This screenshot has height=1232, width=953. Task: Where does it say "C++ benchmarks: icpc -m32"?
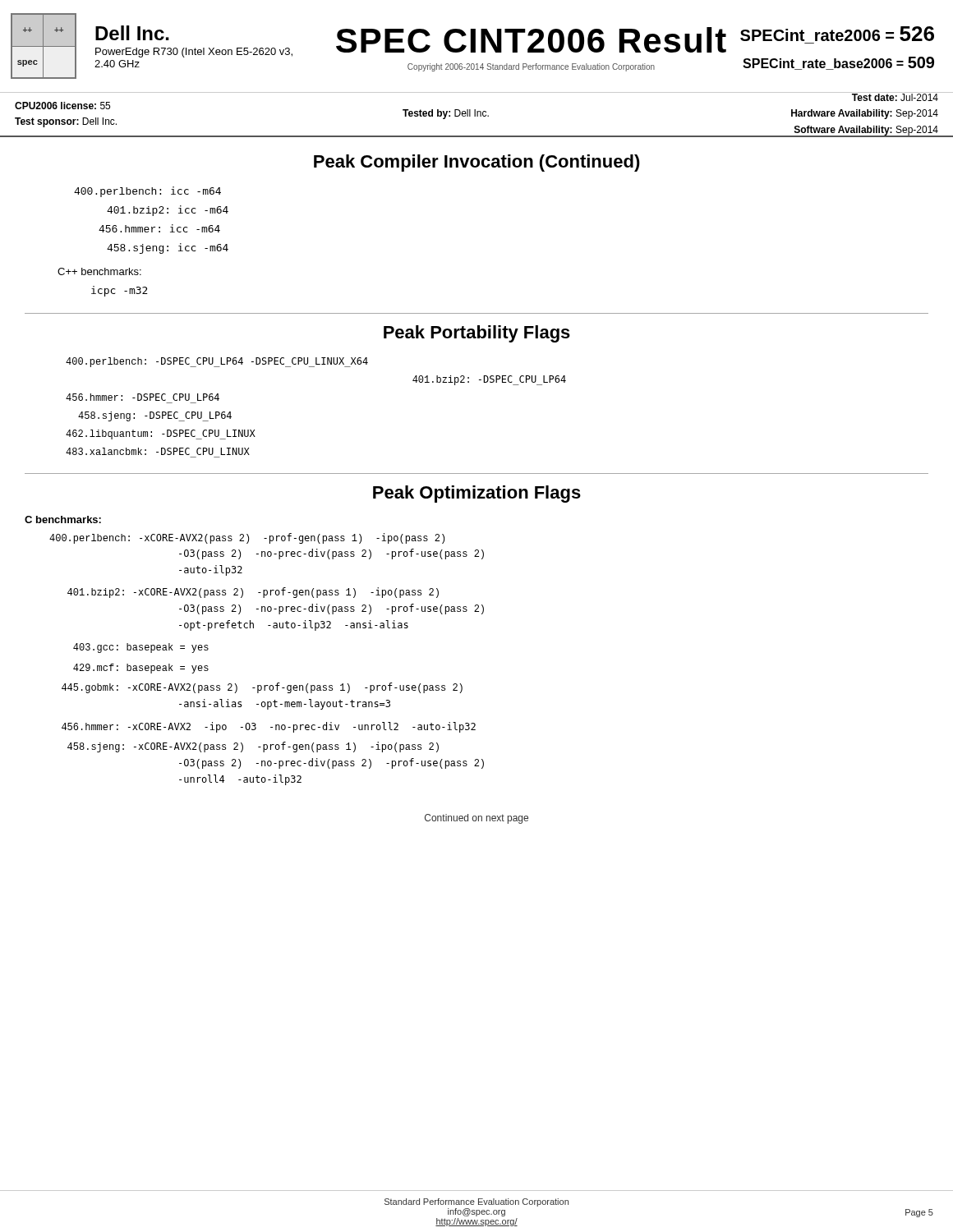point(103,283)
